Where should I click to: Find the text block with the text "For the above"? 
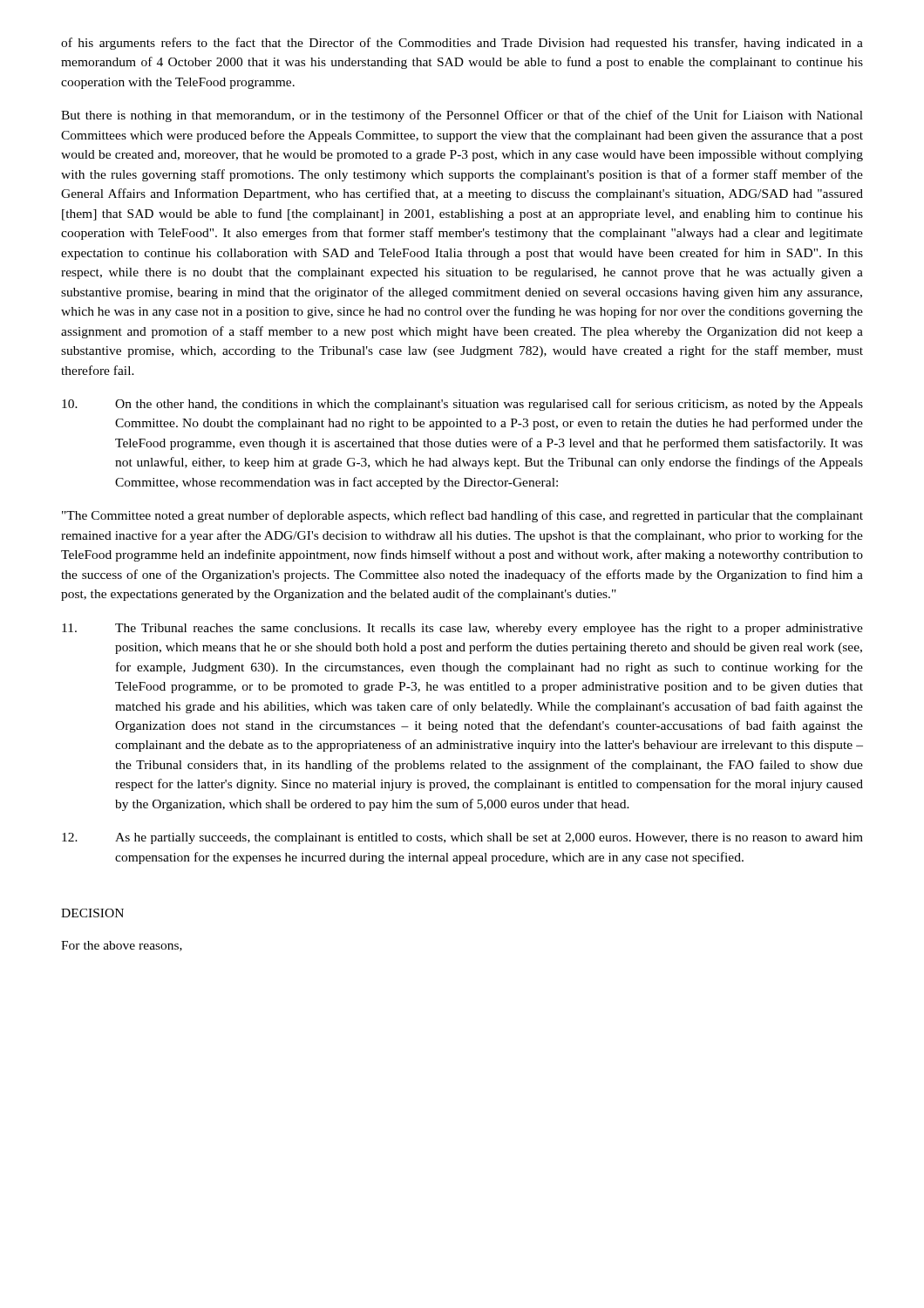(x=122, y=945)
